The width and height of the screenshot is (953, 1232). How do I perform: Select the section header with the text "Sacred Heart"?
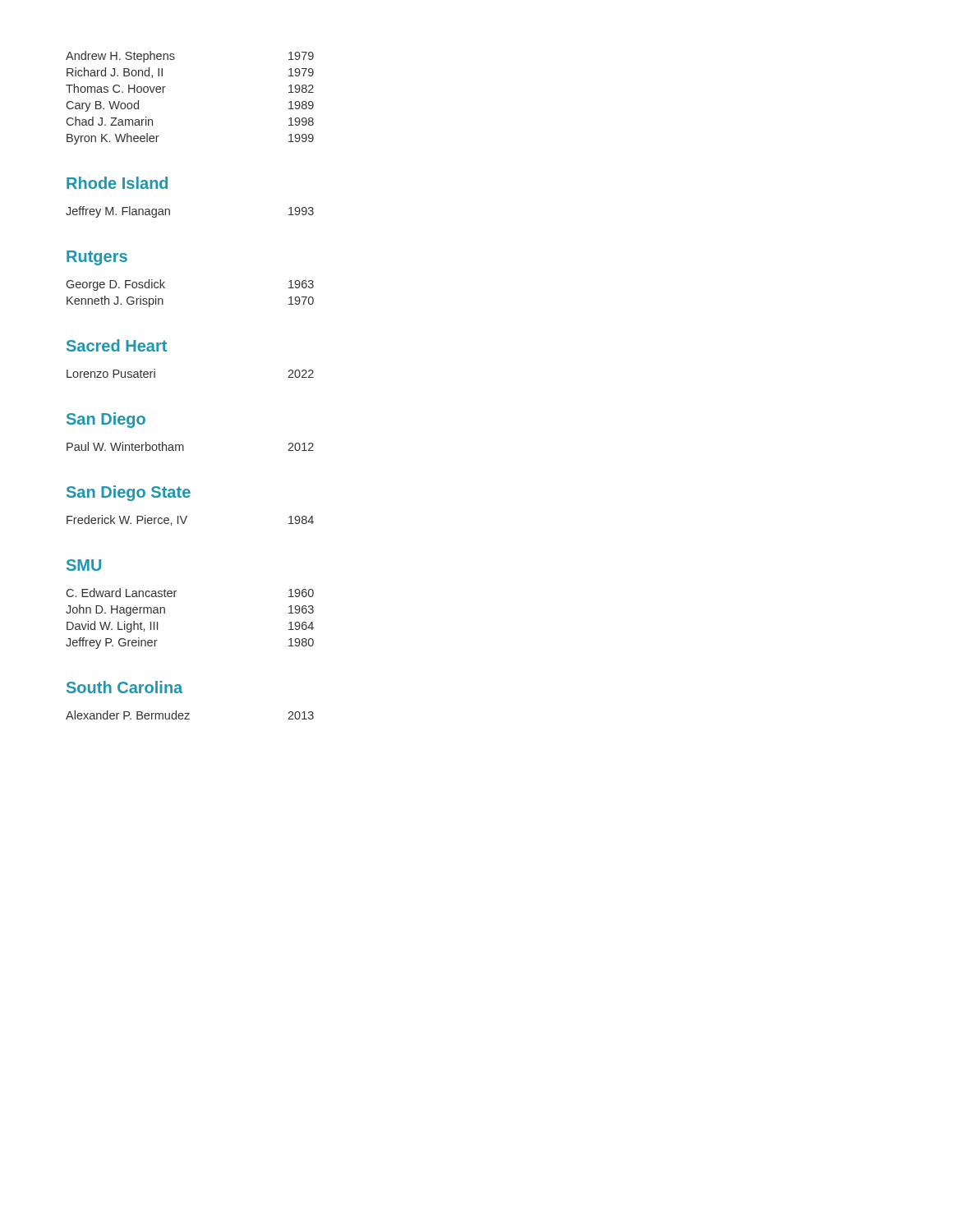click(x=116, y=346)
